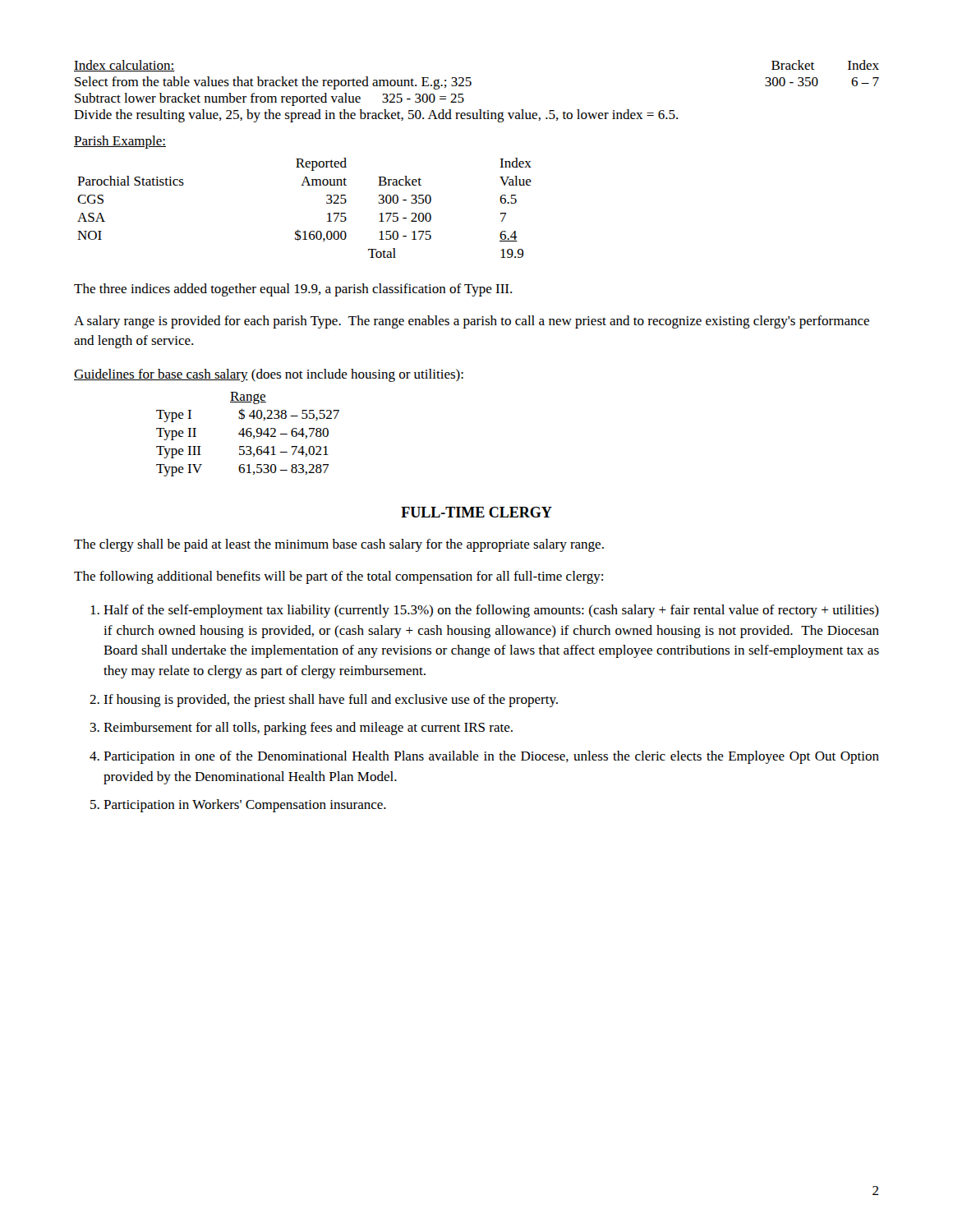Select the block starting "Index calculation: Bracket"
Screen dimensions: 1232x953
[x=476, y=90]
